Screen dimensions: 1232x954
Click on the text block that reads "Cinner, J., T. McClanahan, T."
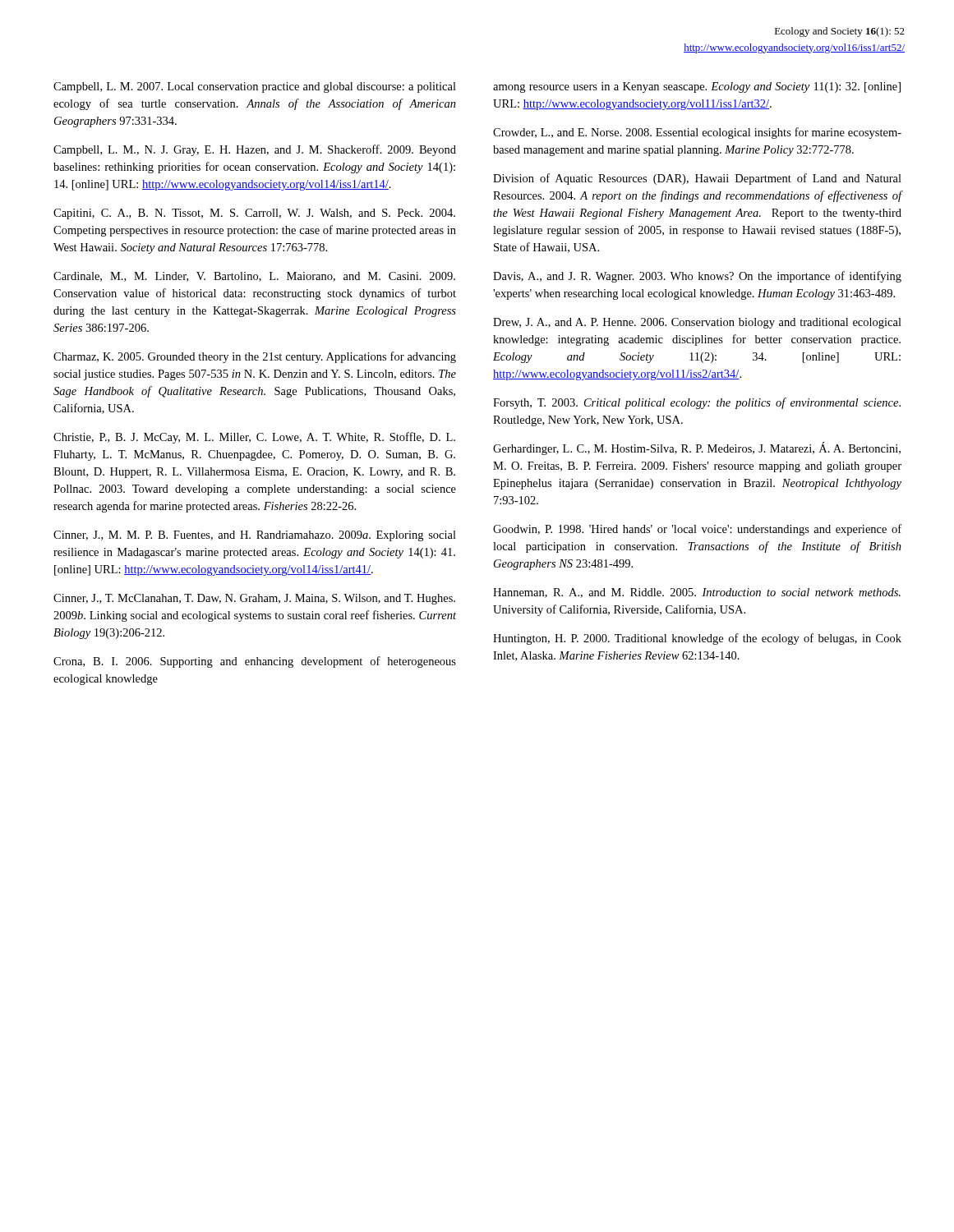click(x=255, y=616)
